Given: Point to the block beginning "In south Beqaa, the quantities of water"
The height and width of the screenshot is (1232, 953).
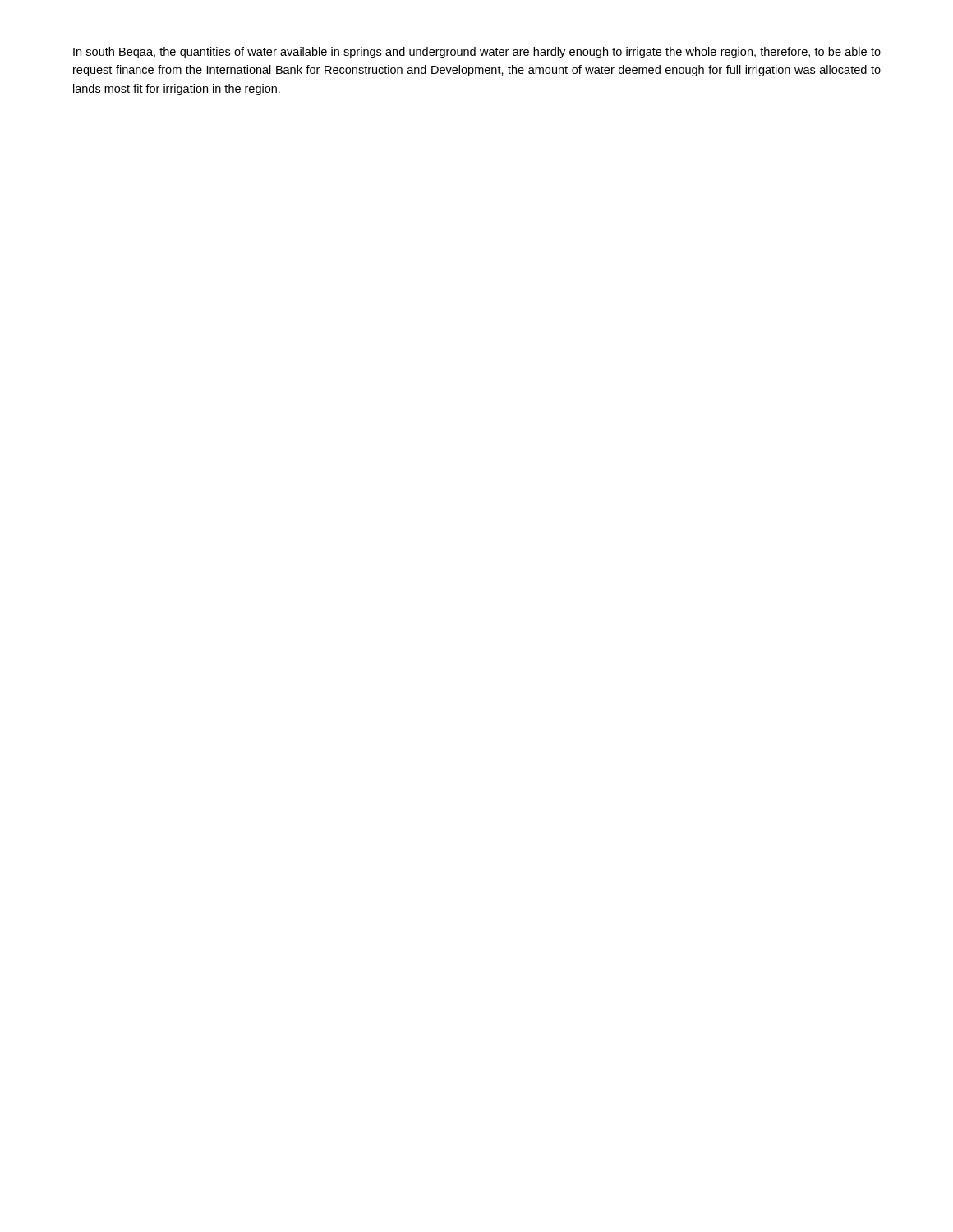Looking at the screenshot, I should click(476, 70).
